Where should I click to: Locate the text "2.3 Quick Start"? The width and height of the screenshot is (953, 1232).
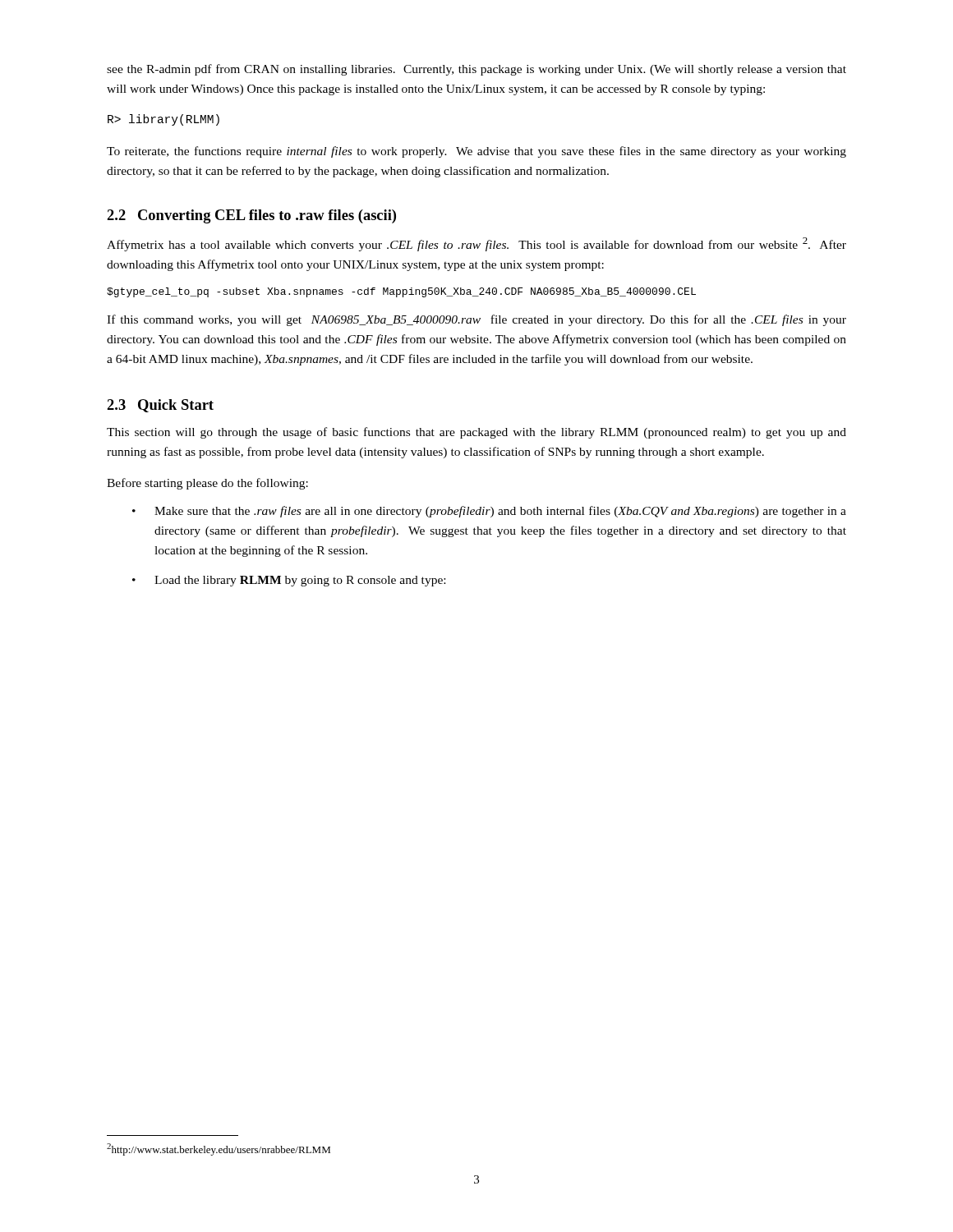160,405
